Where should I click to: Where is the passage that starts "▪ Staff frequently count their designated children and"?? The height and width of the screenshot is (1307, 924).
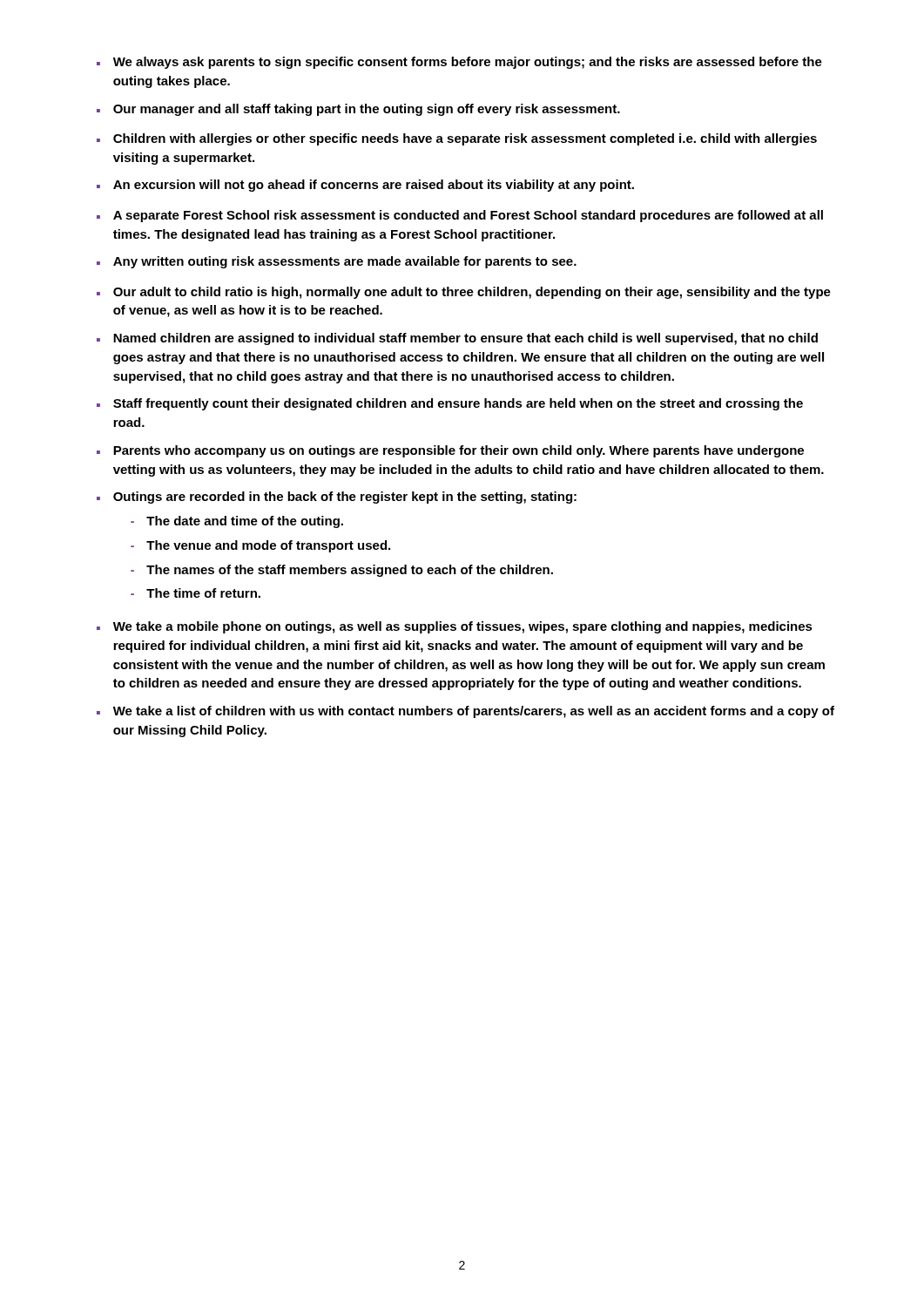click(x=466, y=413)
